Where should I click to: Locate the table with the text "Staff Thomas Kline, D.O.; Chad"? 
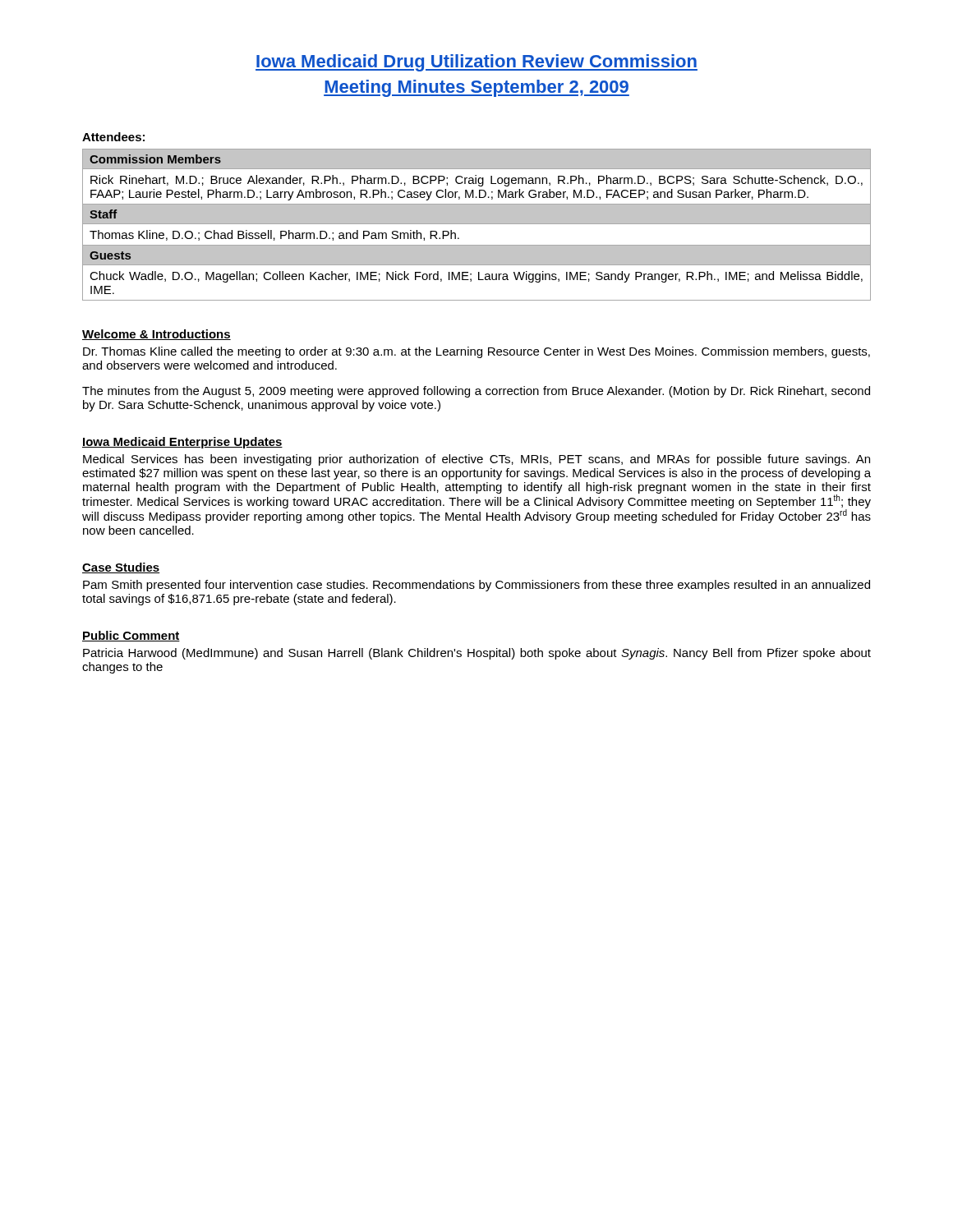pos(476,225)
